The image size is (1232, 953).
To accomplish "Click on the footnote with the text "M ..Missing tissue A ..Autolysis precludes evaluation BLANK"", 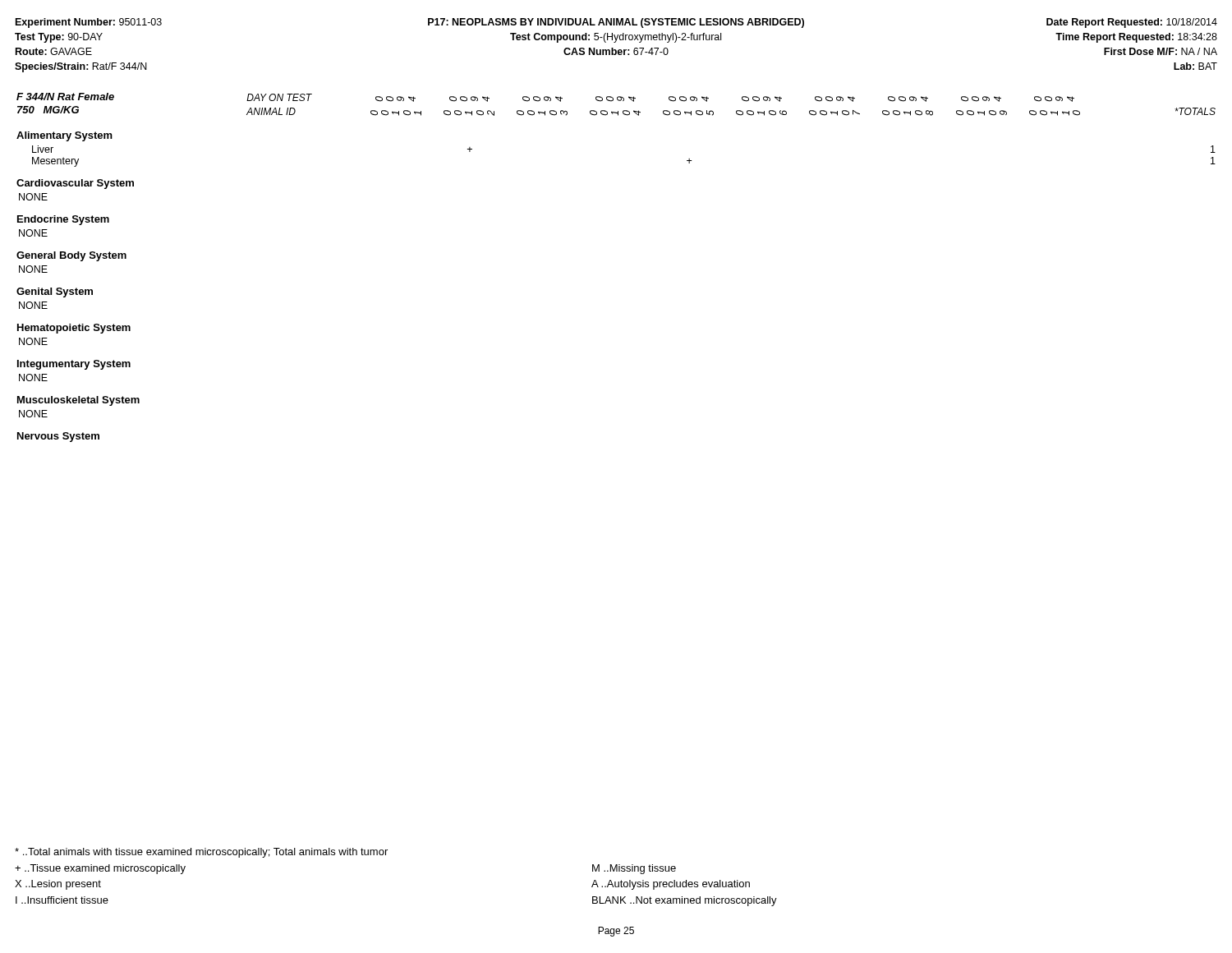I will 634,869.
